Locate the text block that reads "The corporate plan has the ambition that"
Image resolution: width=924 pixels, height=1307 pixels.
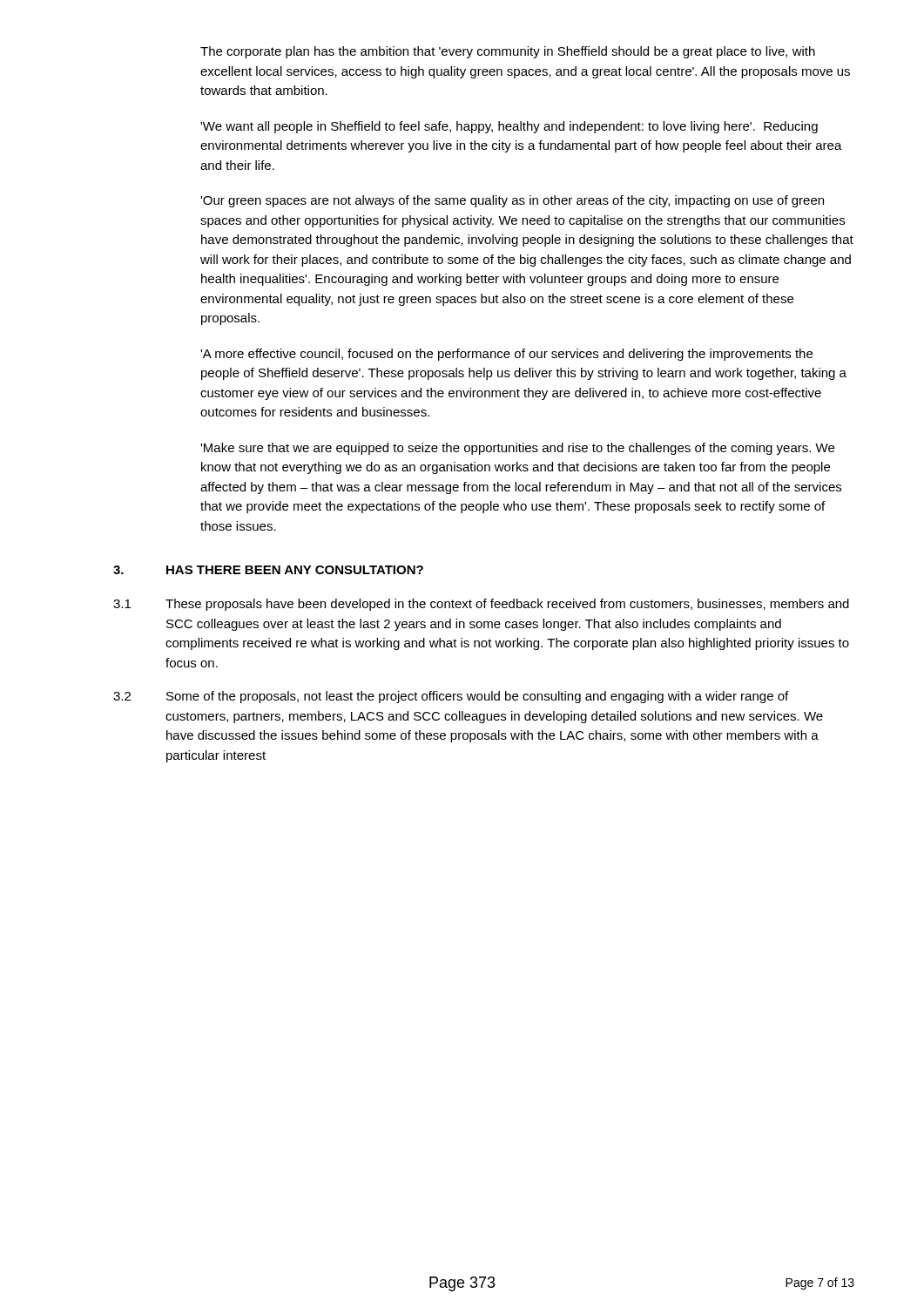coord(525,71)
